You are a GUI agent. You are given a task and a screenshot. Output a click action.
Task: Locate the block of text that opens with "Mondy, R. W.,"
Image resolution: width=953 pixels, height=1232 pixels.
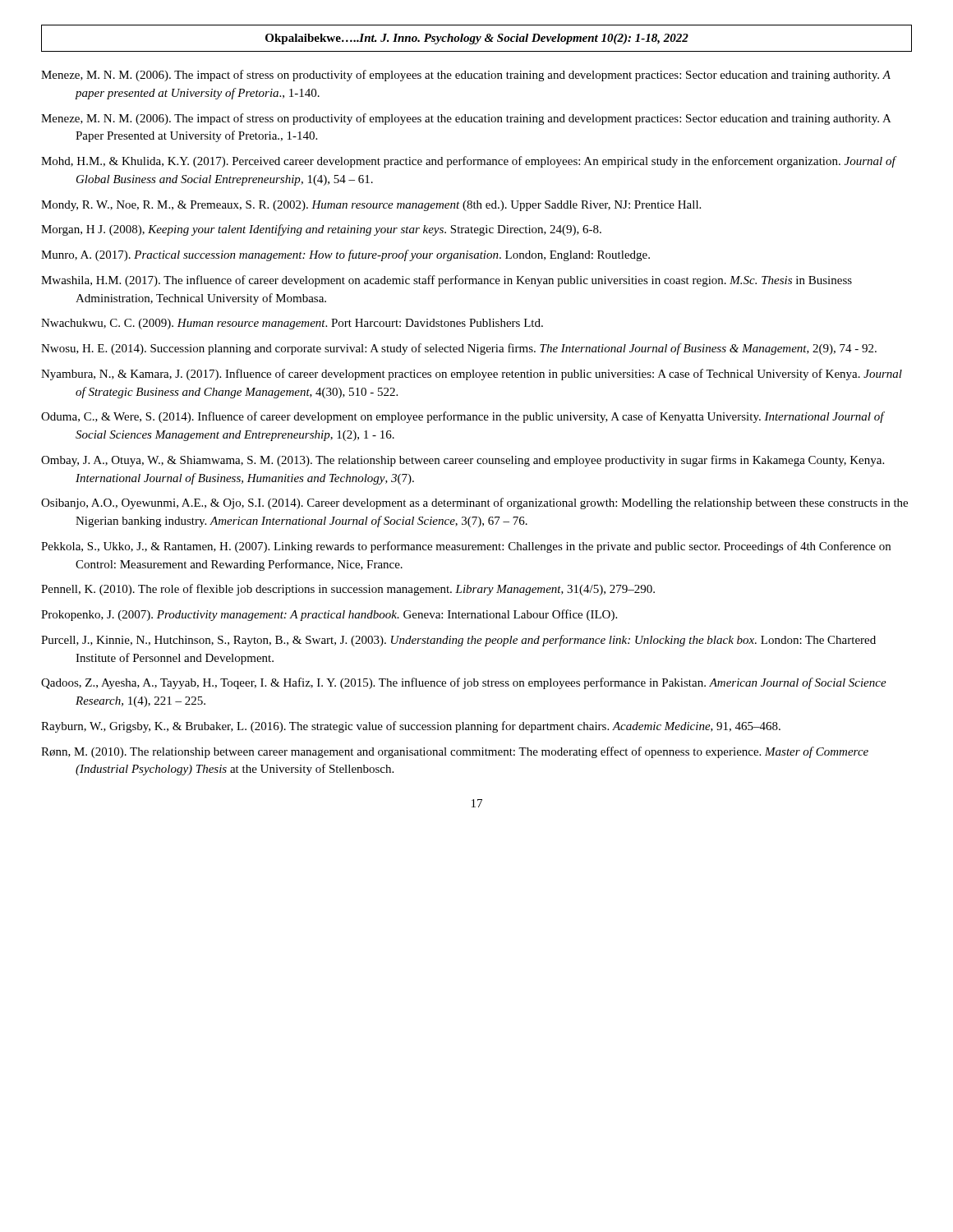coord(476,205)
